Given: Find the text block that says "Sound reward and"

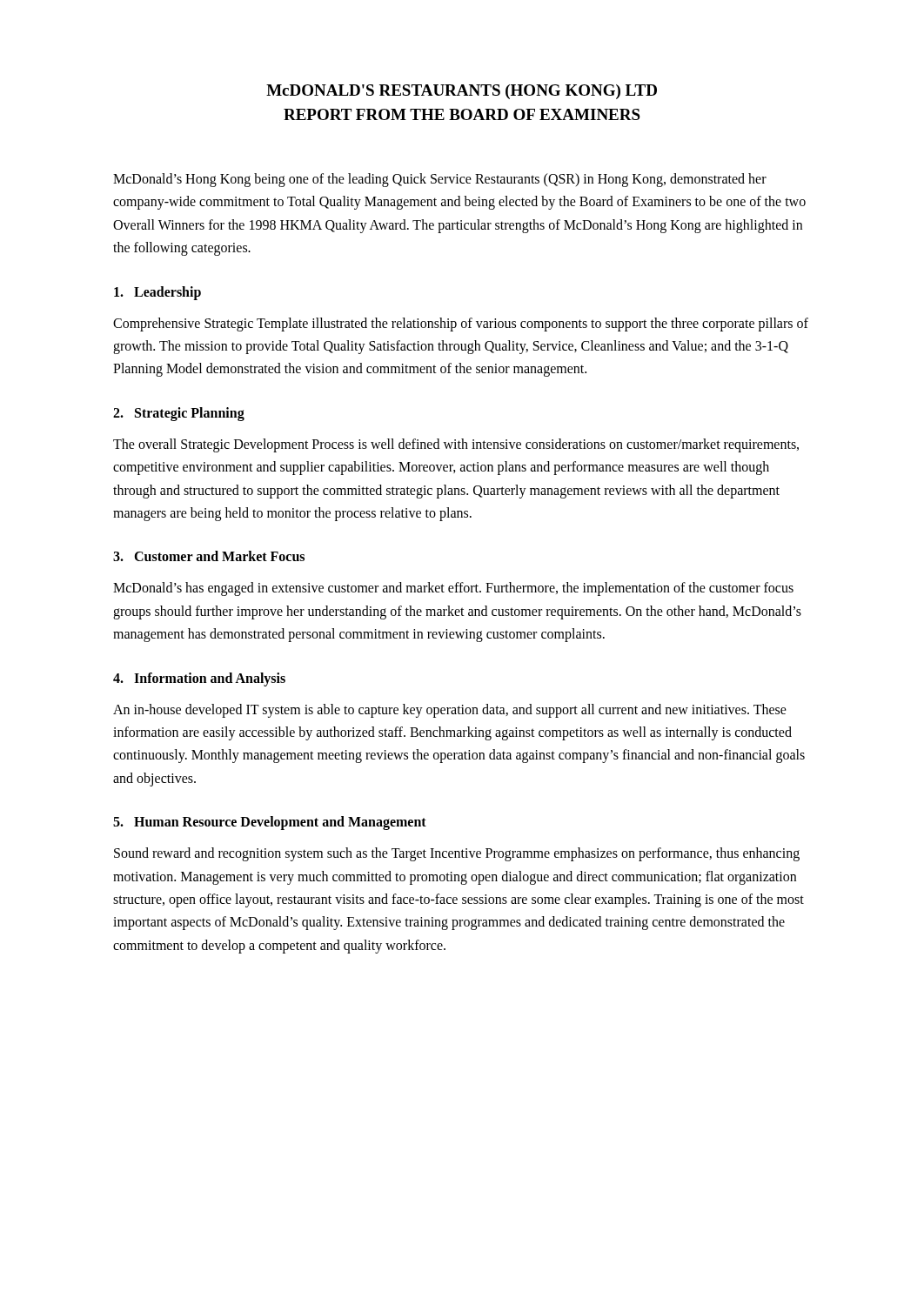Looking at the screenshot, I should coord(458,899).
